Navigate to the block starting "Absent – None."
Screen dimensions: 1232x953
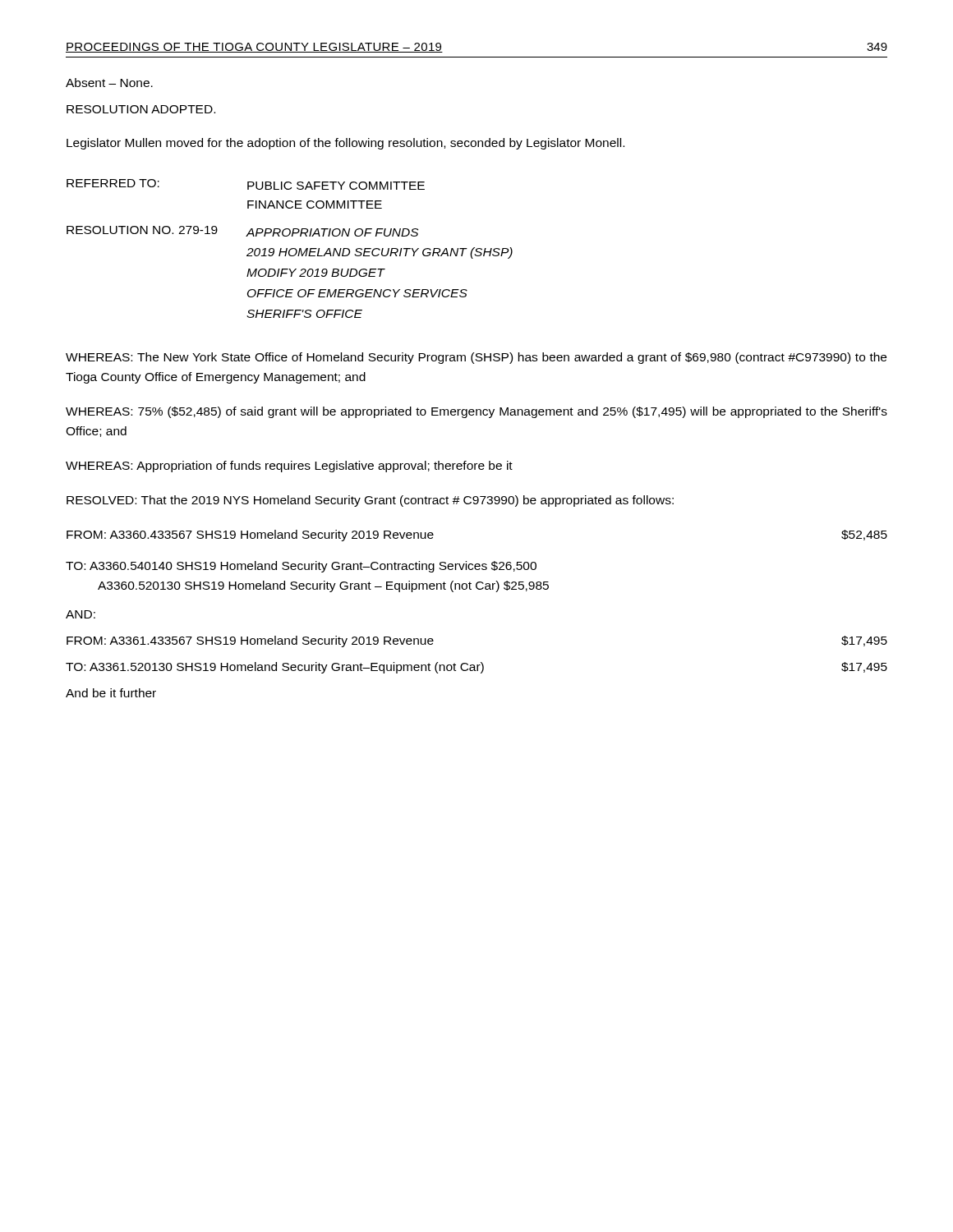click(x=110, y=83)
